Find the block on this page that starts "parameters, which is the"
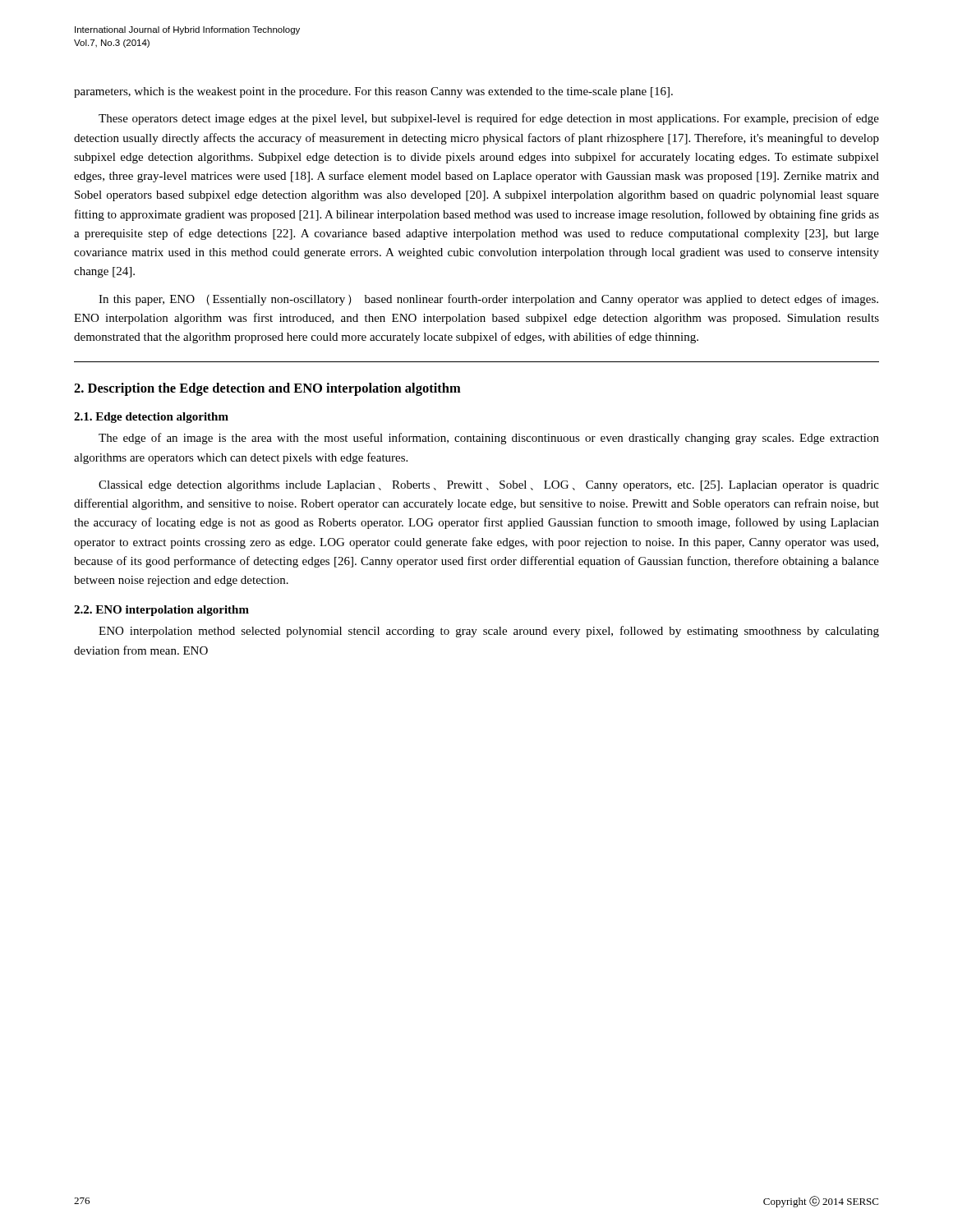 [x=476, y=92]
